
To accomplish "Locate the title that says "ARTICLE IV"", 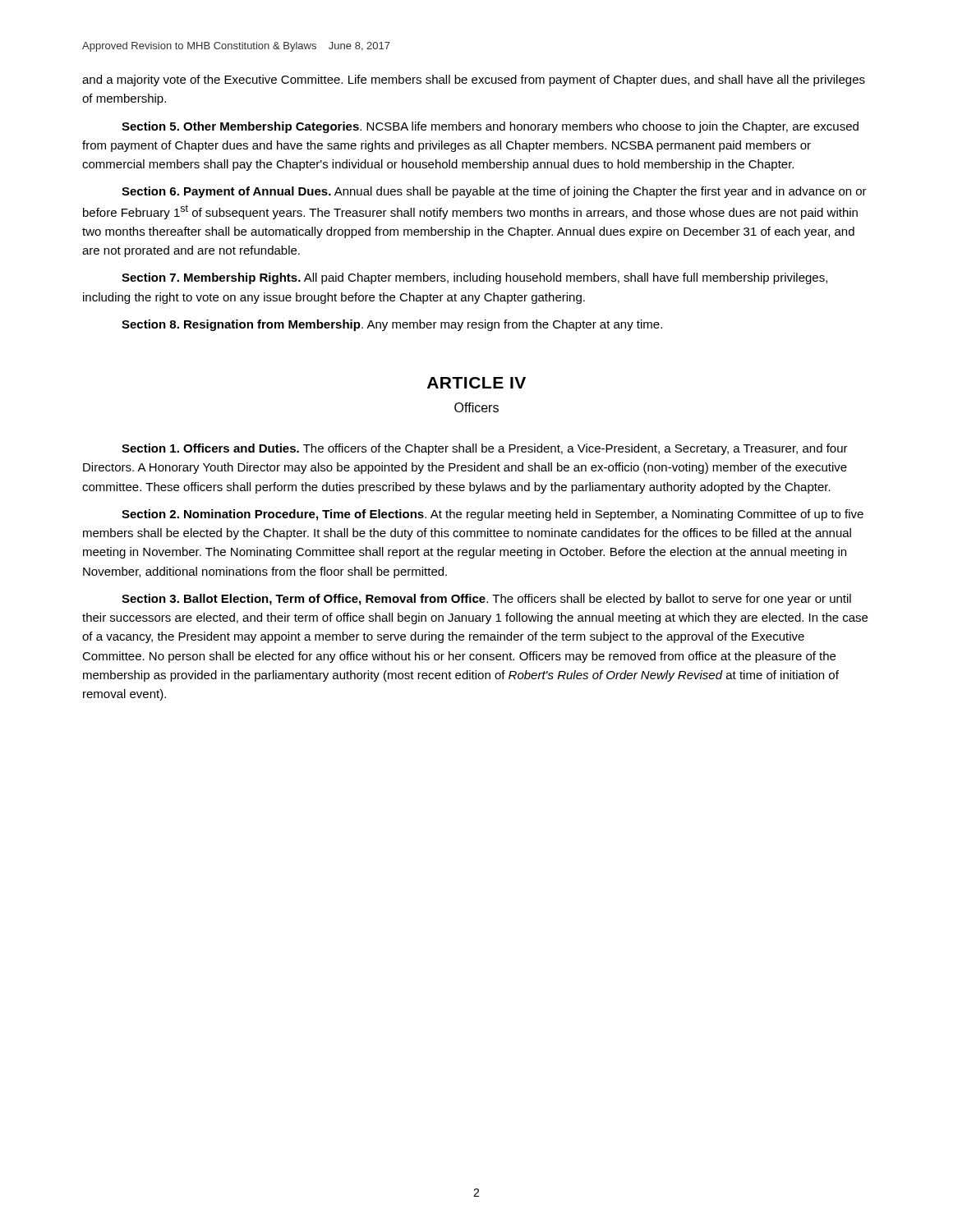I will point(476,382).
